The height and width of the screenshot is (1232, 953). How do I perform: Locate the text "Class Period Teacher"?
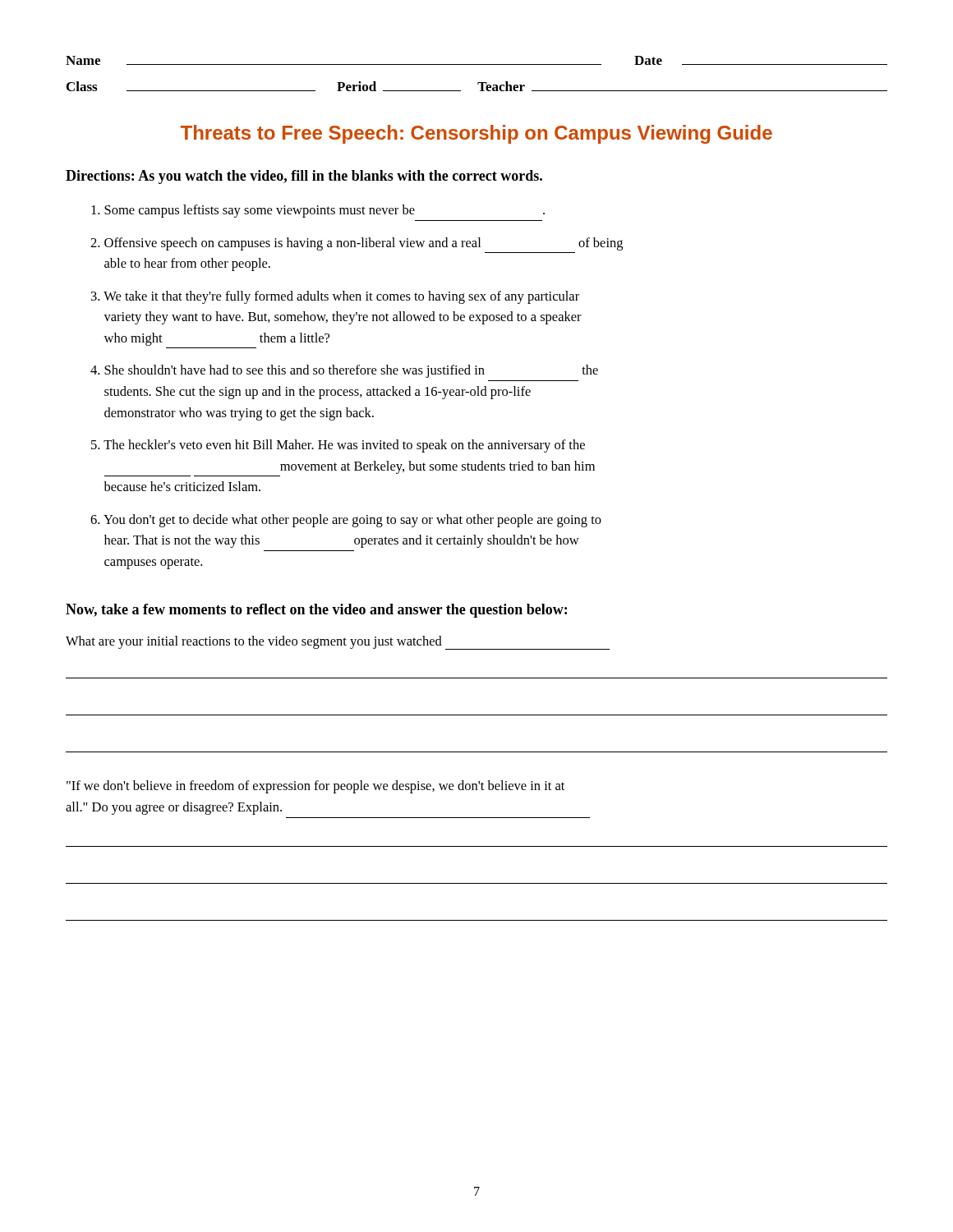[x=476, y=85]
